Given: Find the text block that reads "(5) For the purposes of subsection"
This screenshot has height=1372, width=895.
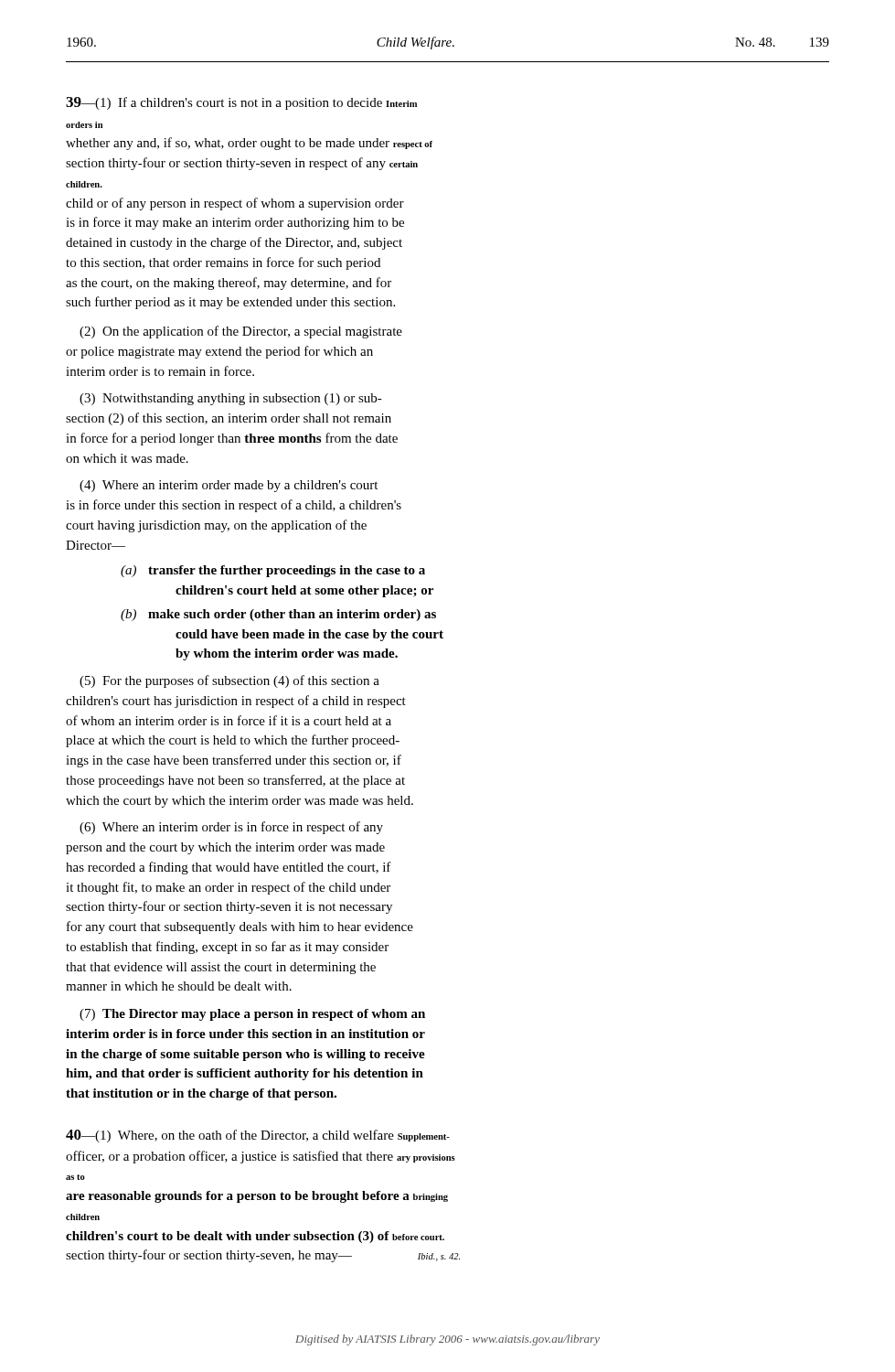Looking at the screenshot, I should [x=240, y=740].
